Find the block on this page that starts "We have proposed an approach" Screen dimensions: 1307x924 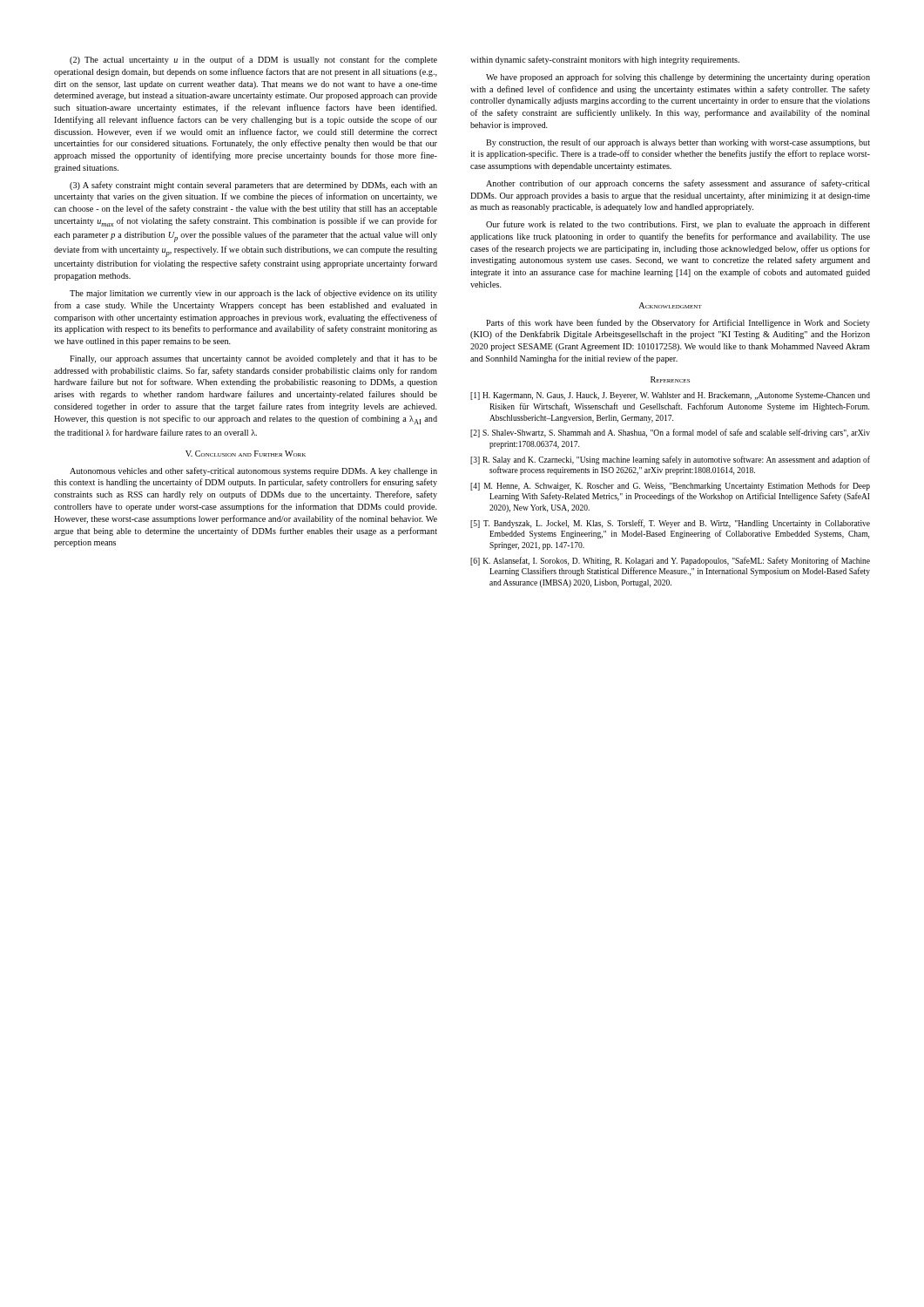[x=670, y=101]
